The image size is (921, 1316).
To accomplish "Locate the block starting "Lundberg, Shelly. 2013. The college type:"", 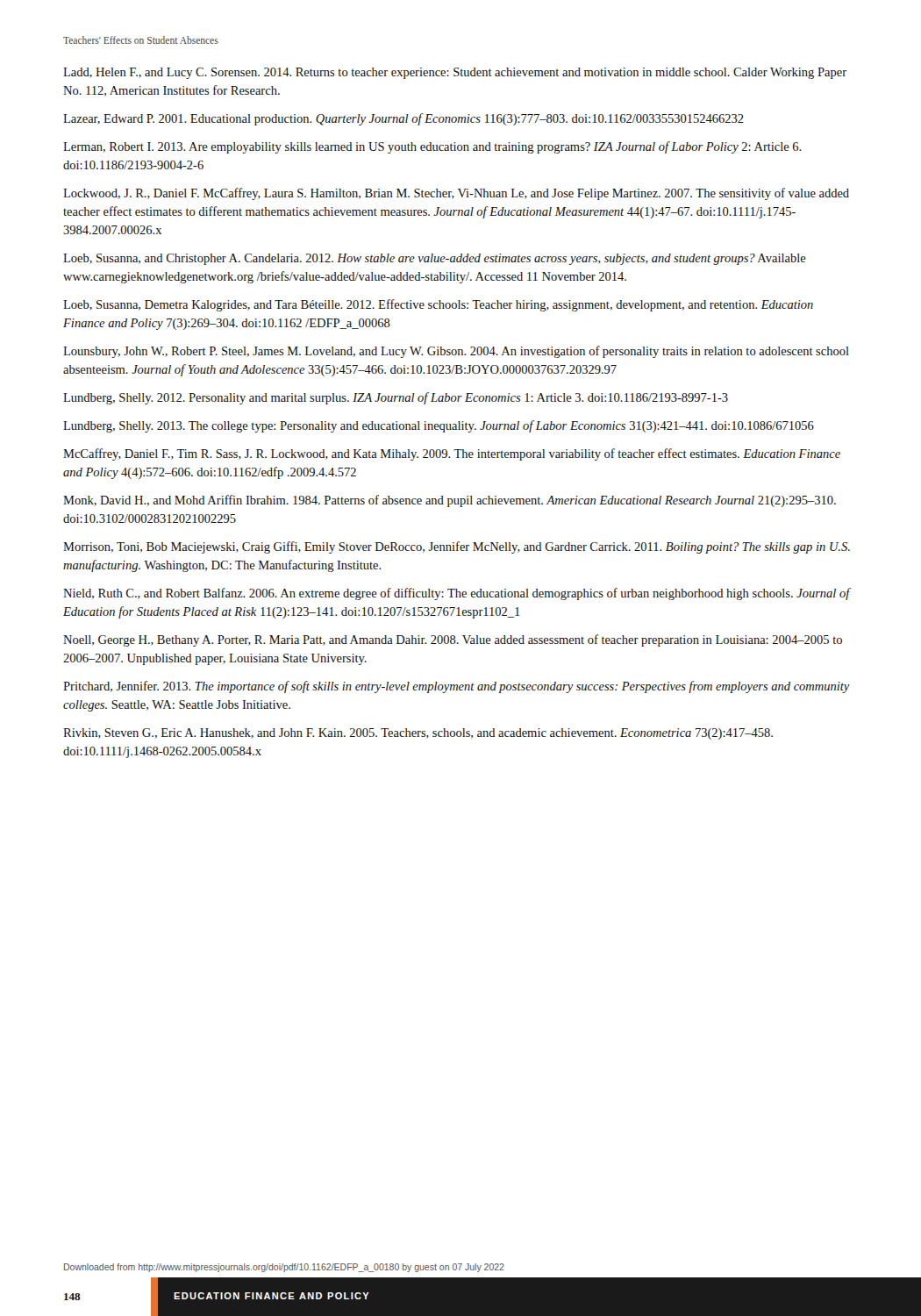I will tap(460, 426).
